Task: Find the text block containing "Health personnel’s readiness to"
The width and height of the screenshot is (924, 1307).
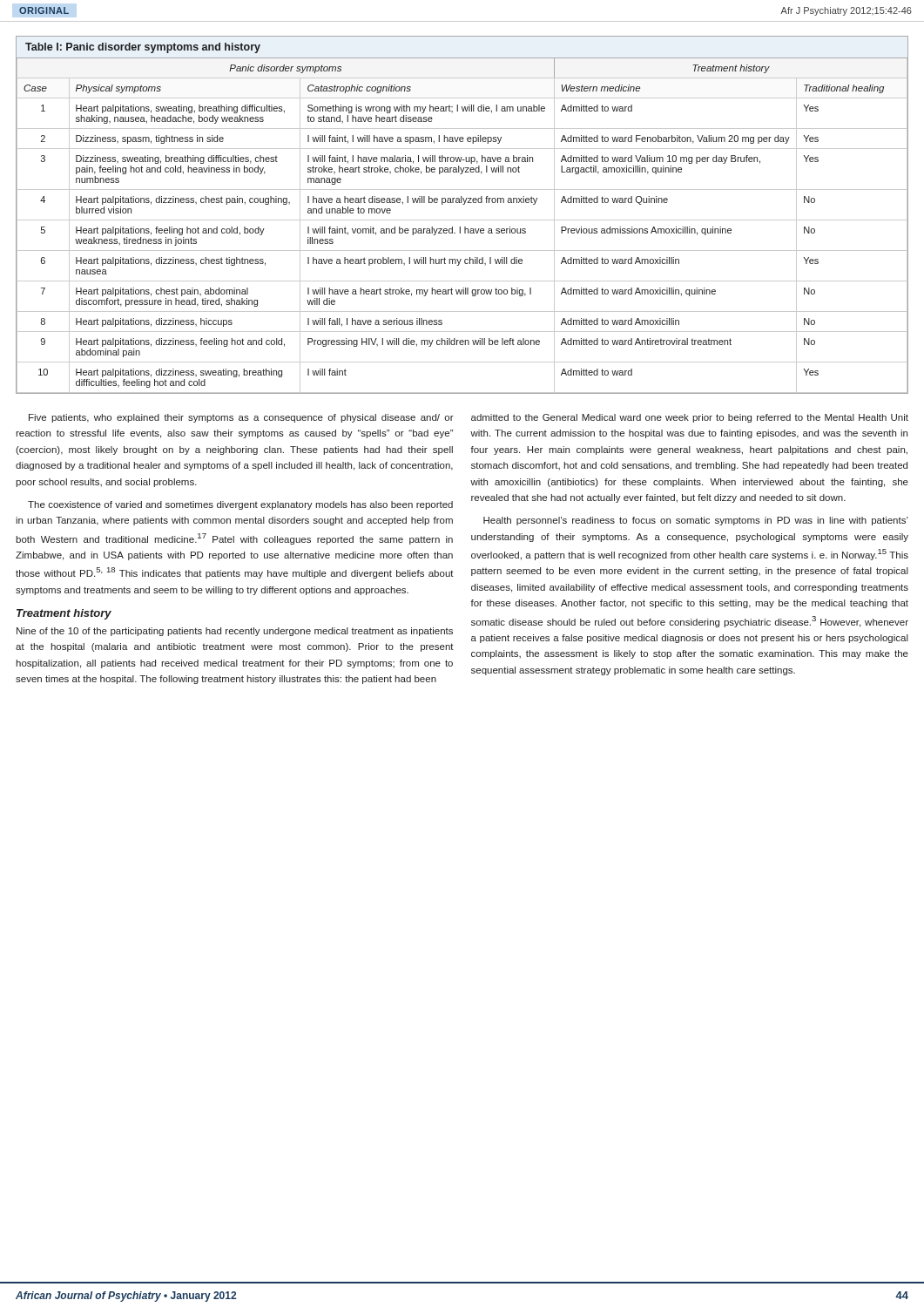Action: click(689, 595)
